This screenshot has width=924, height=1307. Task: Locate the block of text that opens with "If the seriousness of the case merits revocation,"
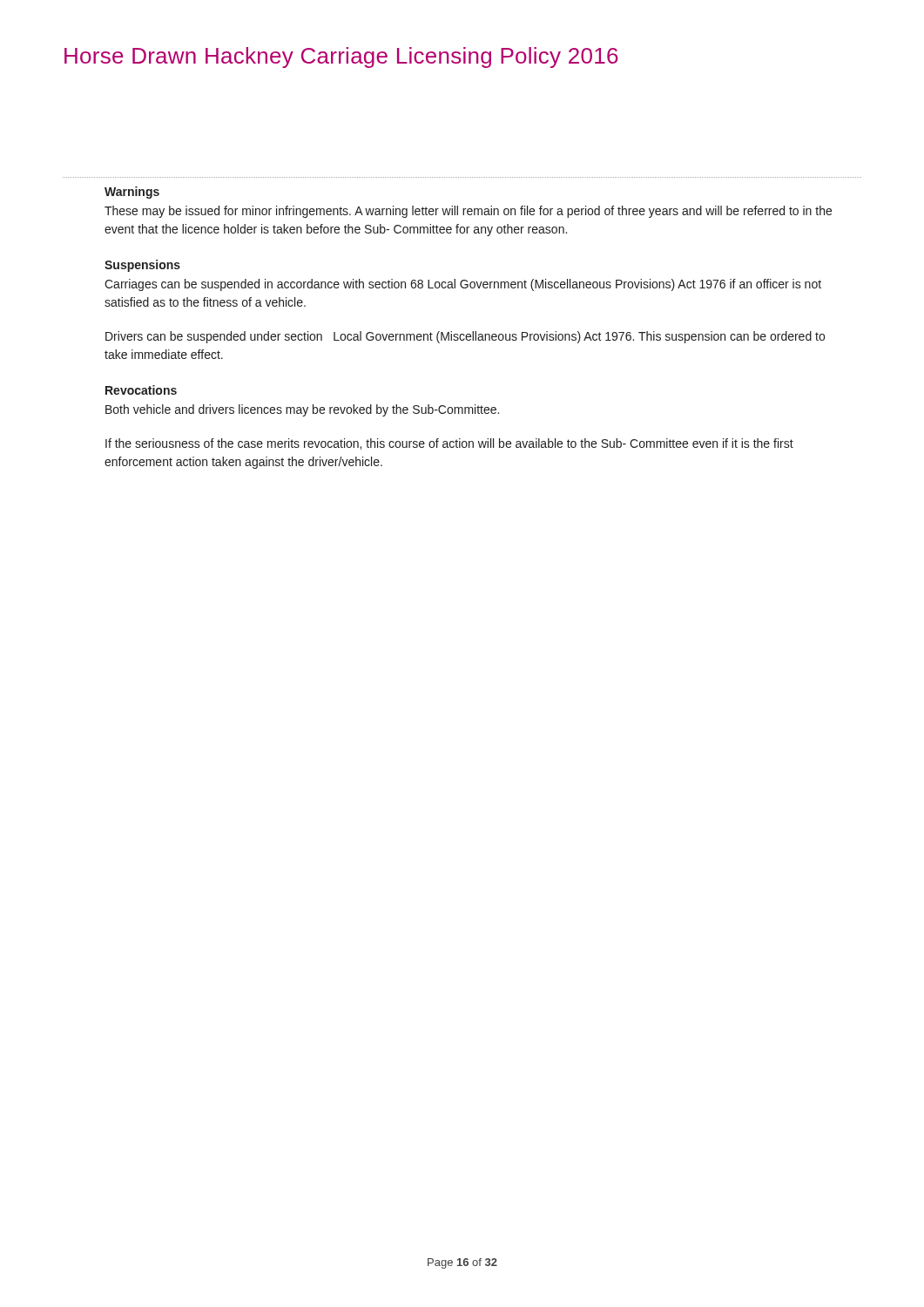449,453
